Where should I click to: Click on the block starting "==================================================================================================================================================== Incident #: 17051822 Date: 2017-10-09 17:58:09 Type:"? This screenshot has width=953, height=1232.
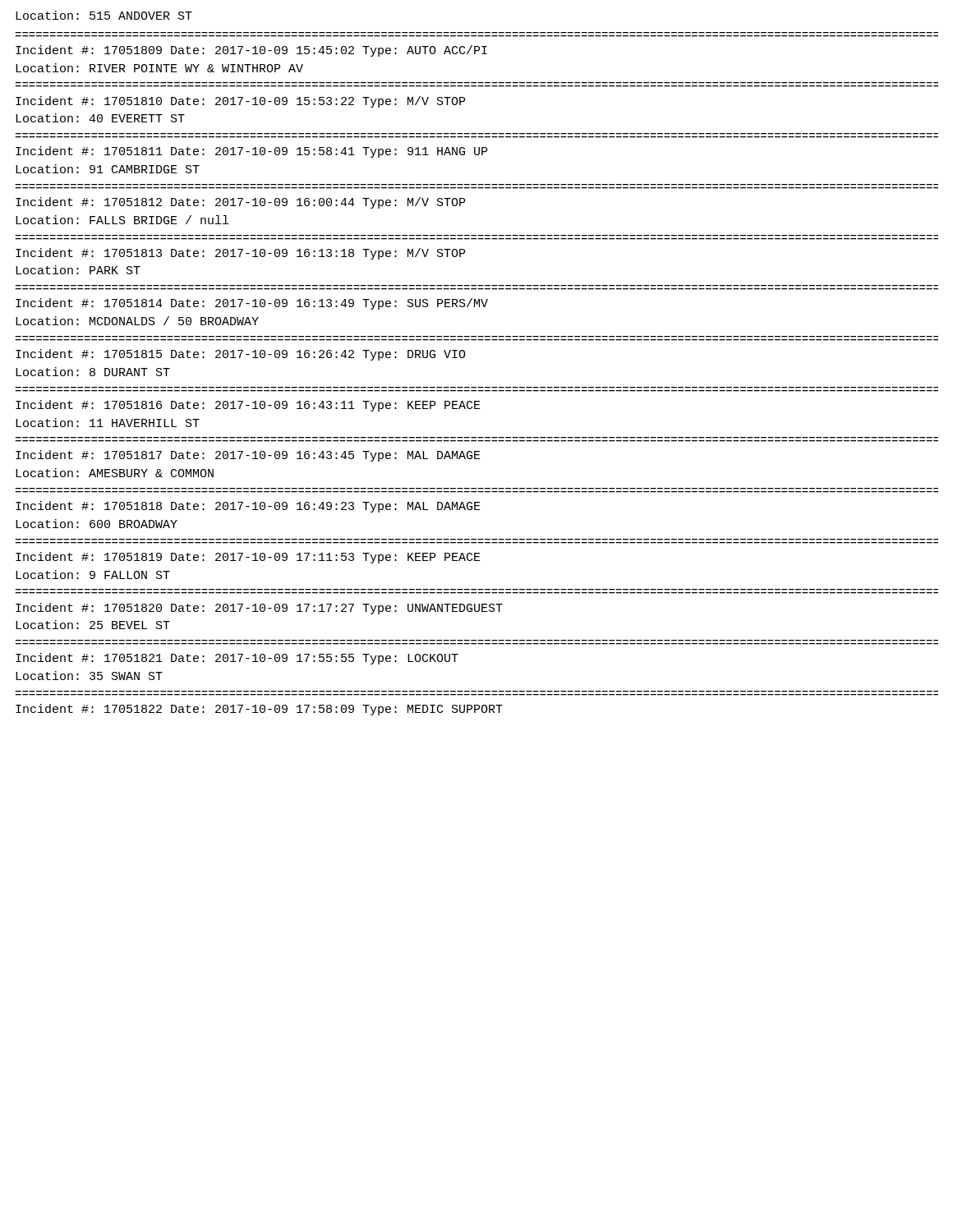click(x=476, y=703)
